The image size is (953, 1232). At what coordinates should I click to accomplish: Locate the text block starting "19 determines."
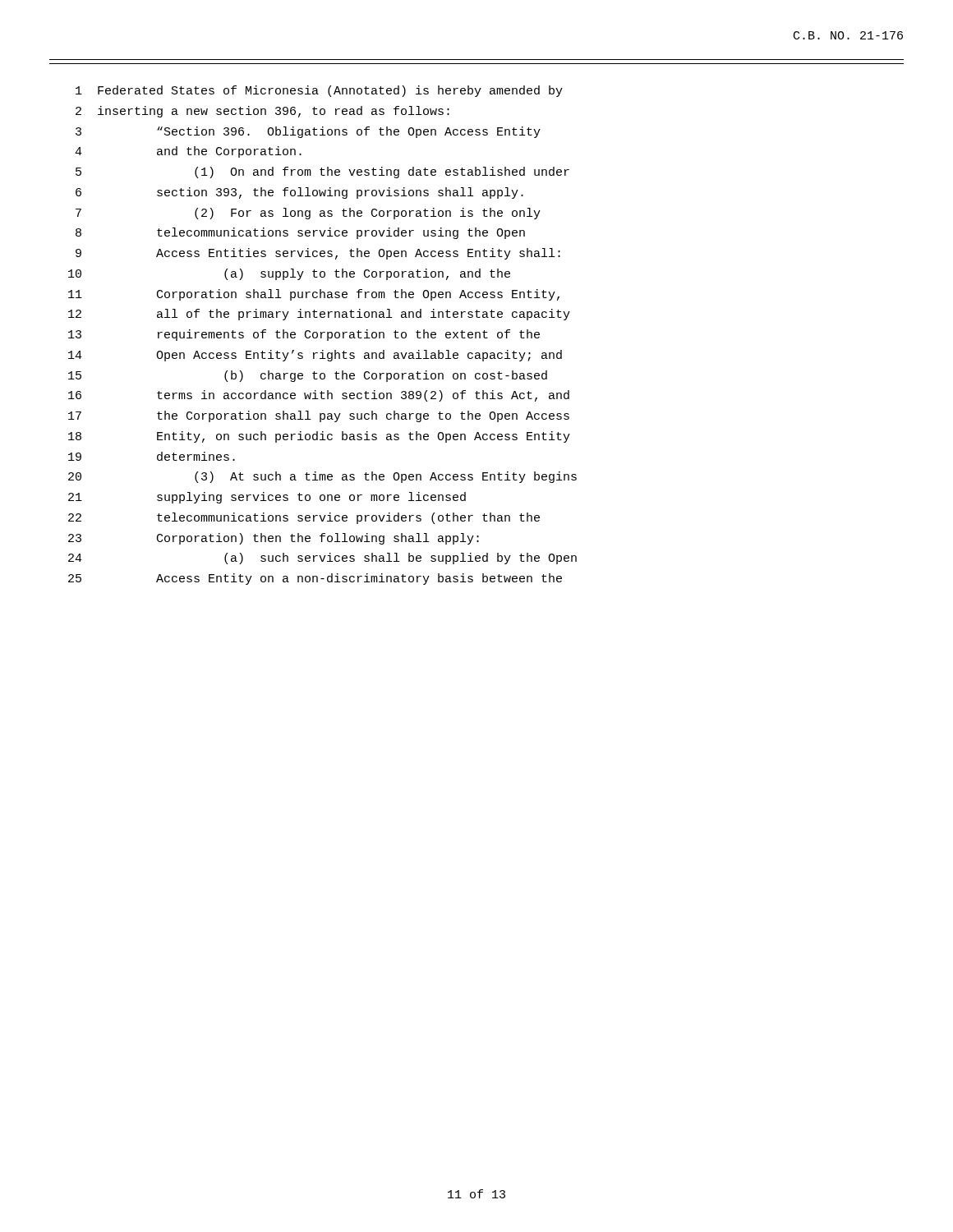coord(71,456)
